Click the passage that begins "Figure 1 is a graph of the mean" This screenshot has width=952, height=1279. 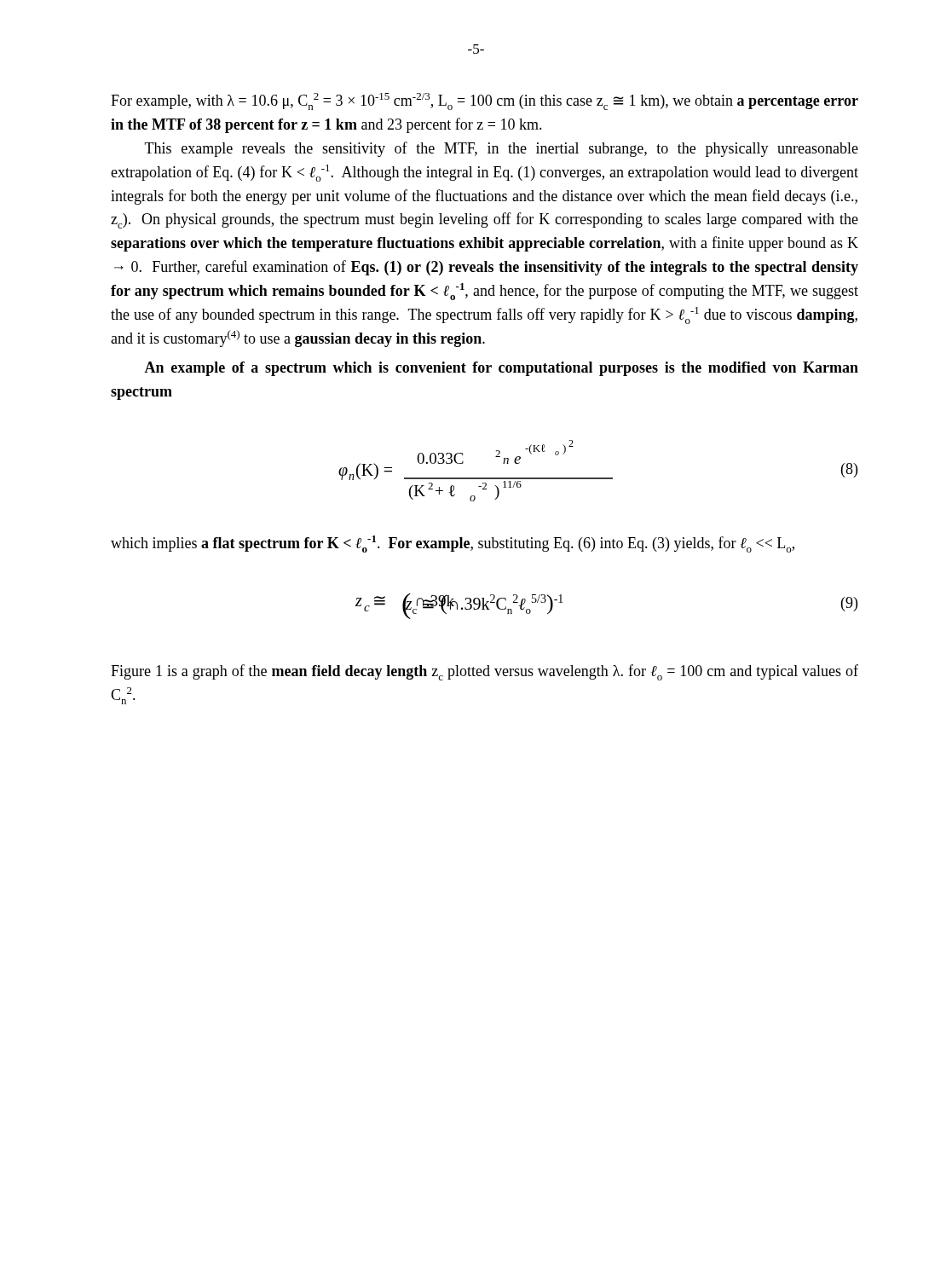click(485, 684)
